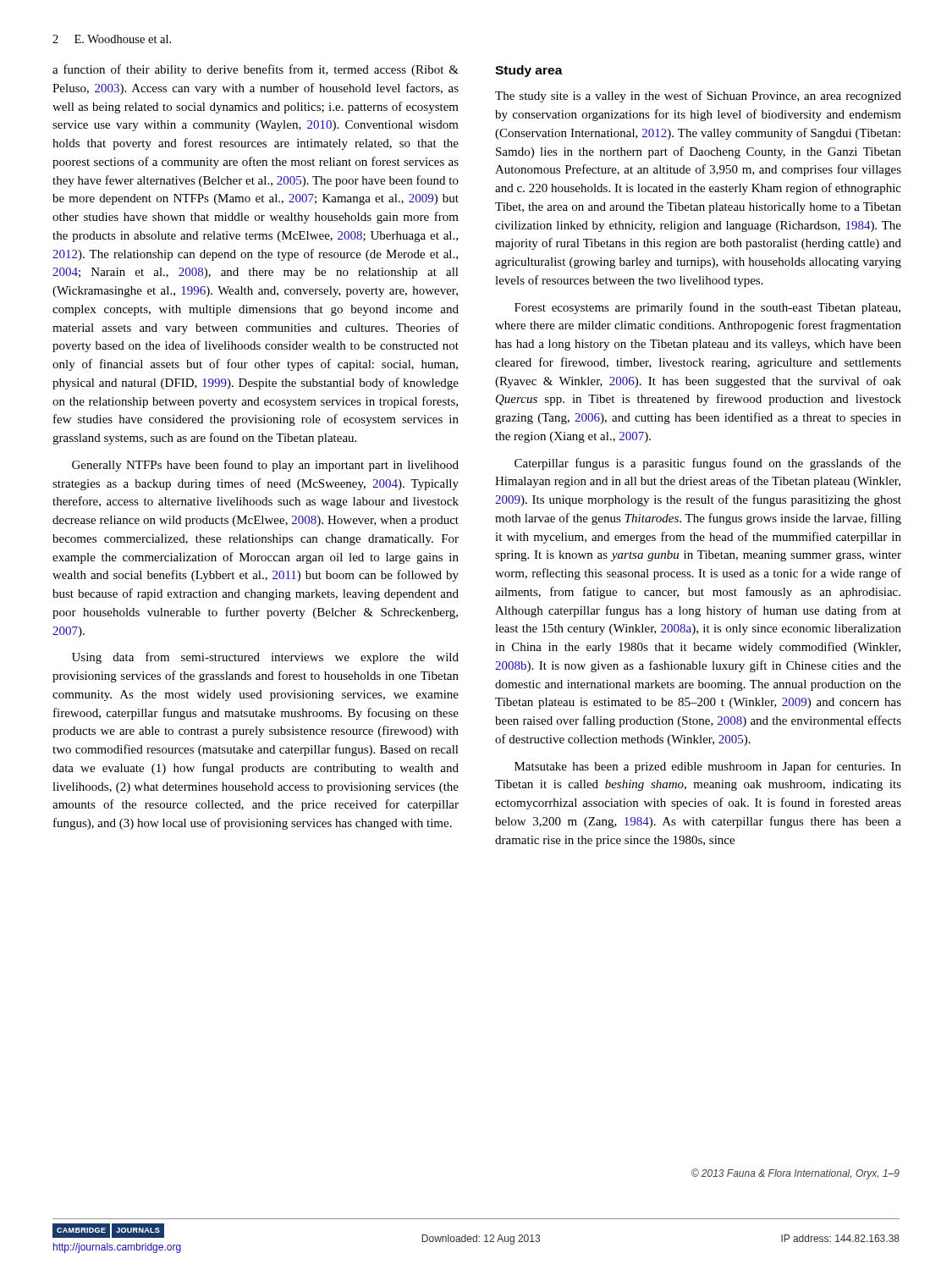Locate the text block that says "Forest ecosystems are primarily found in the south-east"

pos(698,372)
